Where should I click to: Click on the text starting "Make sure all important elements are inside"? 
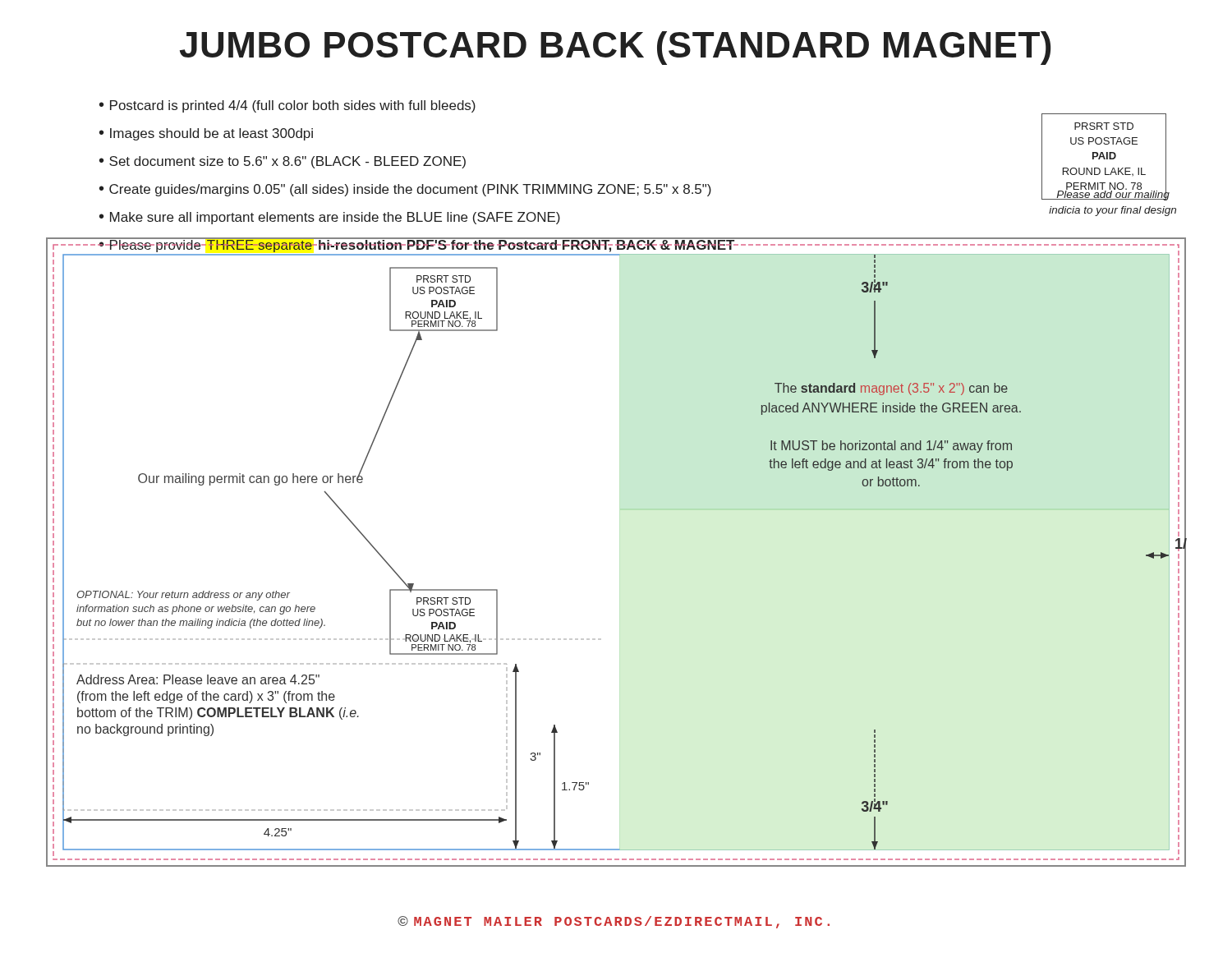pos(335,217)
